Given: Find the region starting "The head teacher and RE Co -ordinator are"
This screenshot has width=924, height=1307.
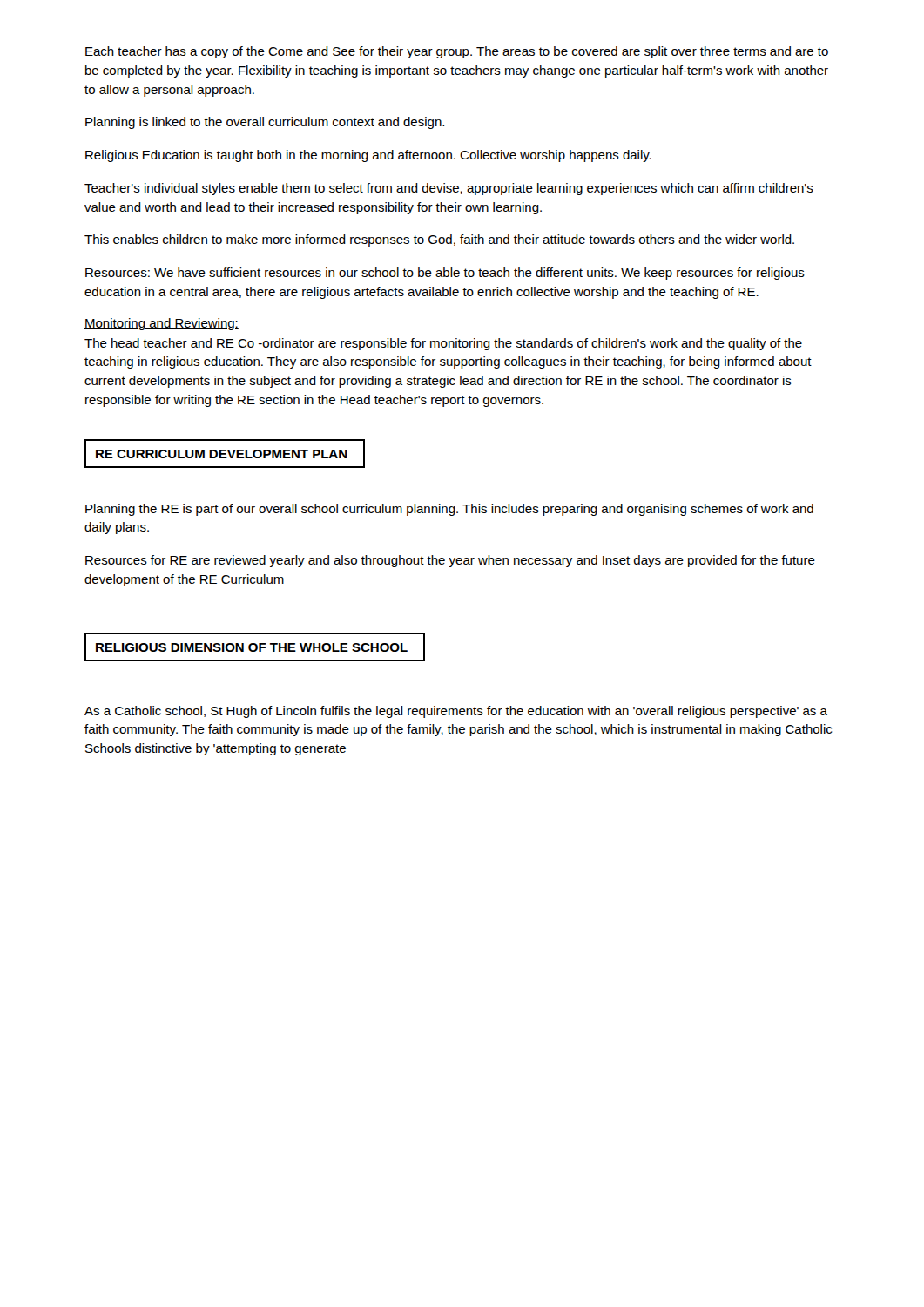Looking at the screenshot, I should pyautogui.click(x=448, y=371).
